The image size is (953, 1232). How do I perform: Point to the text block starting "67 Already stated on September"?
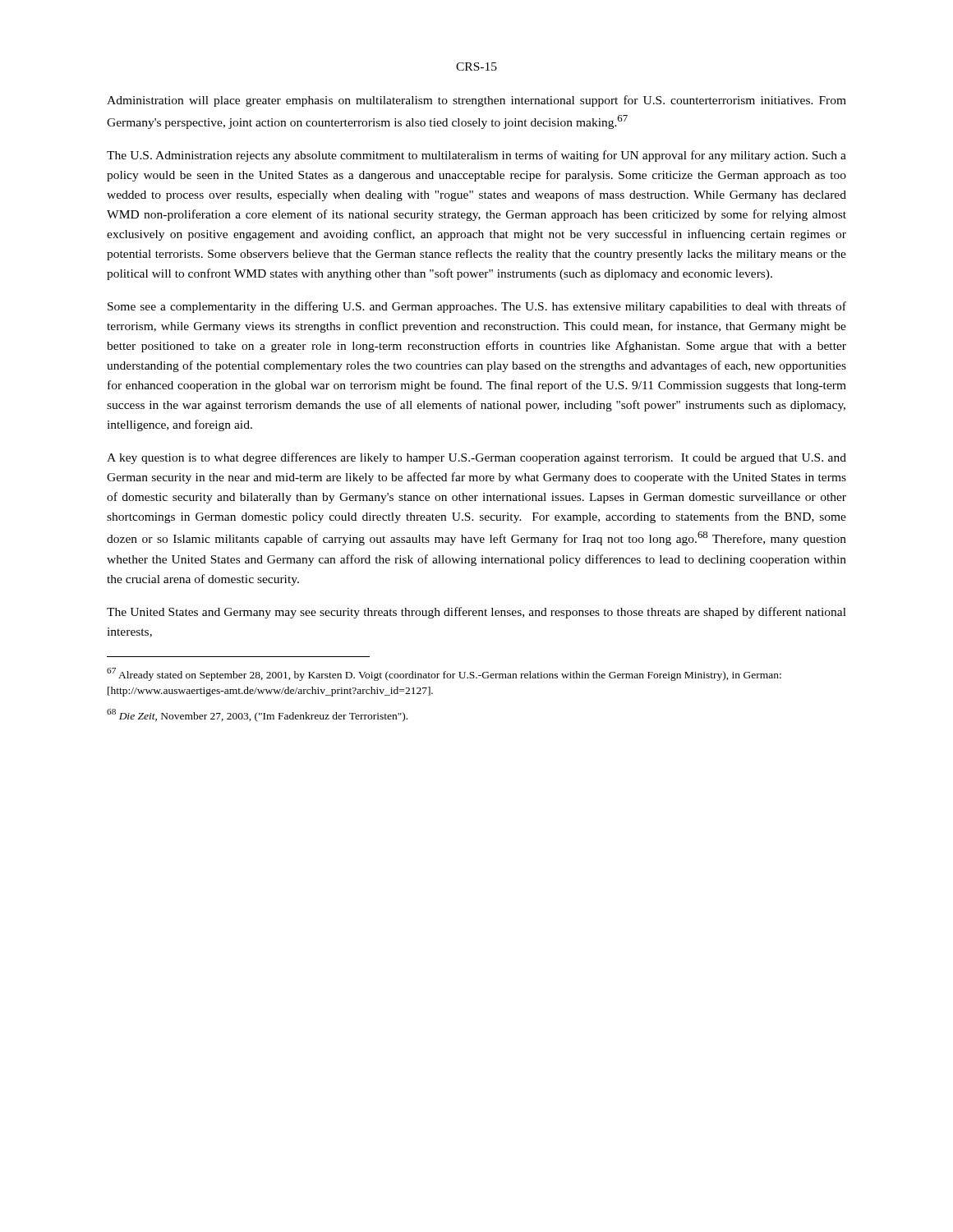click(x=444, y=681)
